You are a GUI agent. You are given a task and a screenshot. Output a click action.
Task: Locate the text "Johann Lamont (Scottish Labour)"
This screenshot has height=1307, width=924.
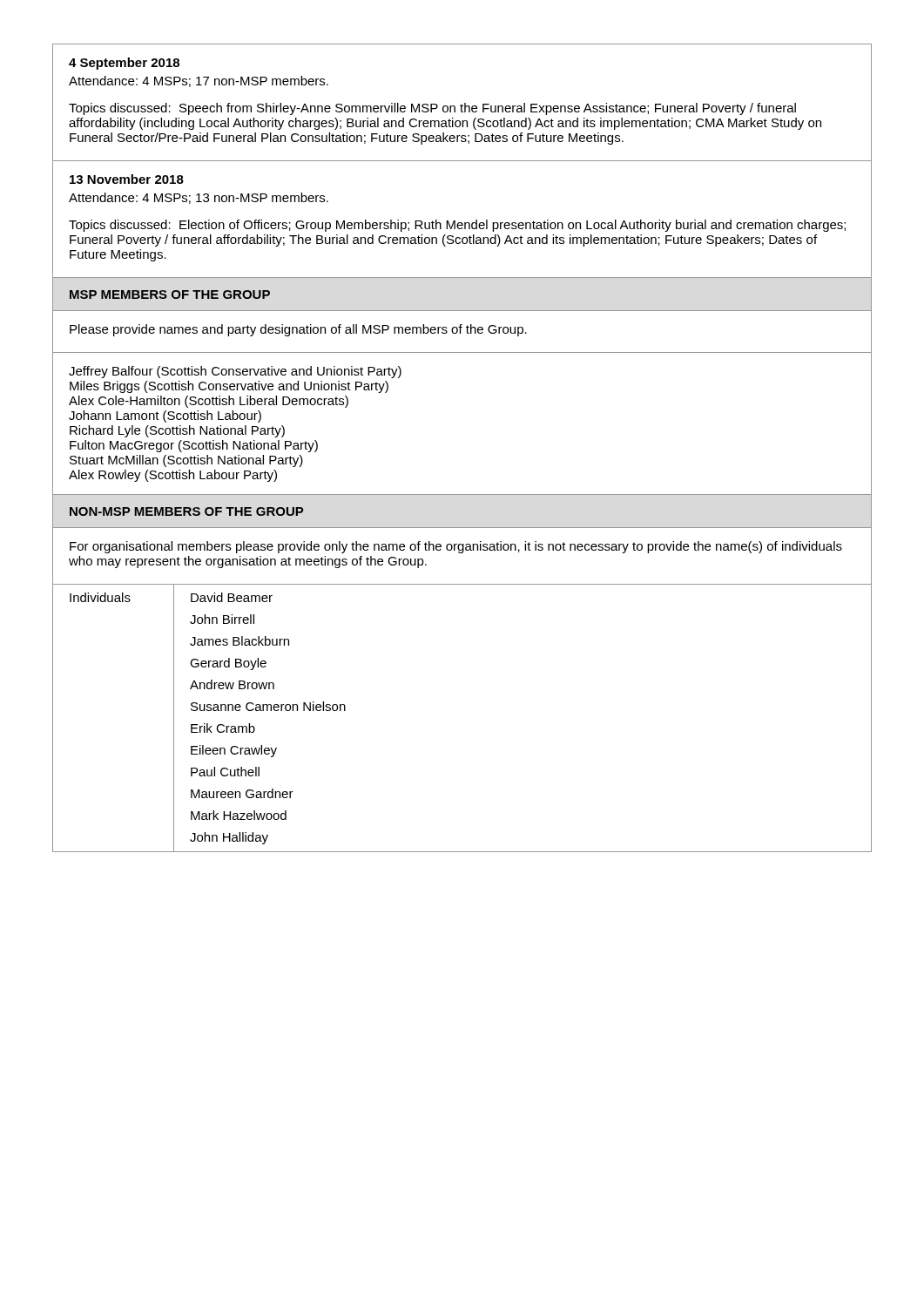click(x=165, y=415)
